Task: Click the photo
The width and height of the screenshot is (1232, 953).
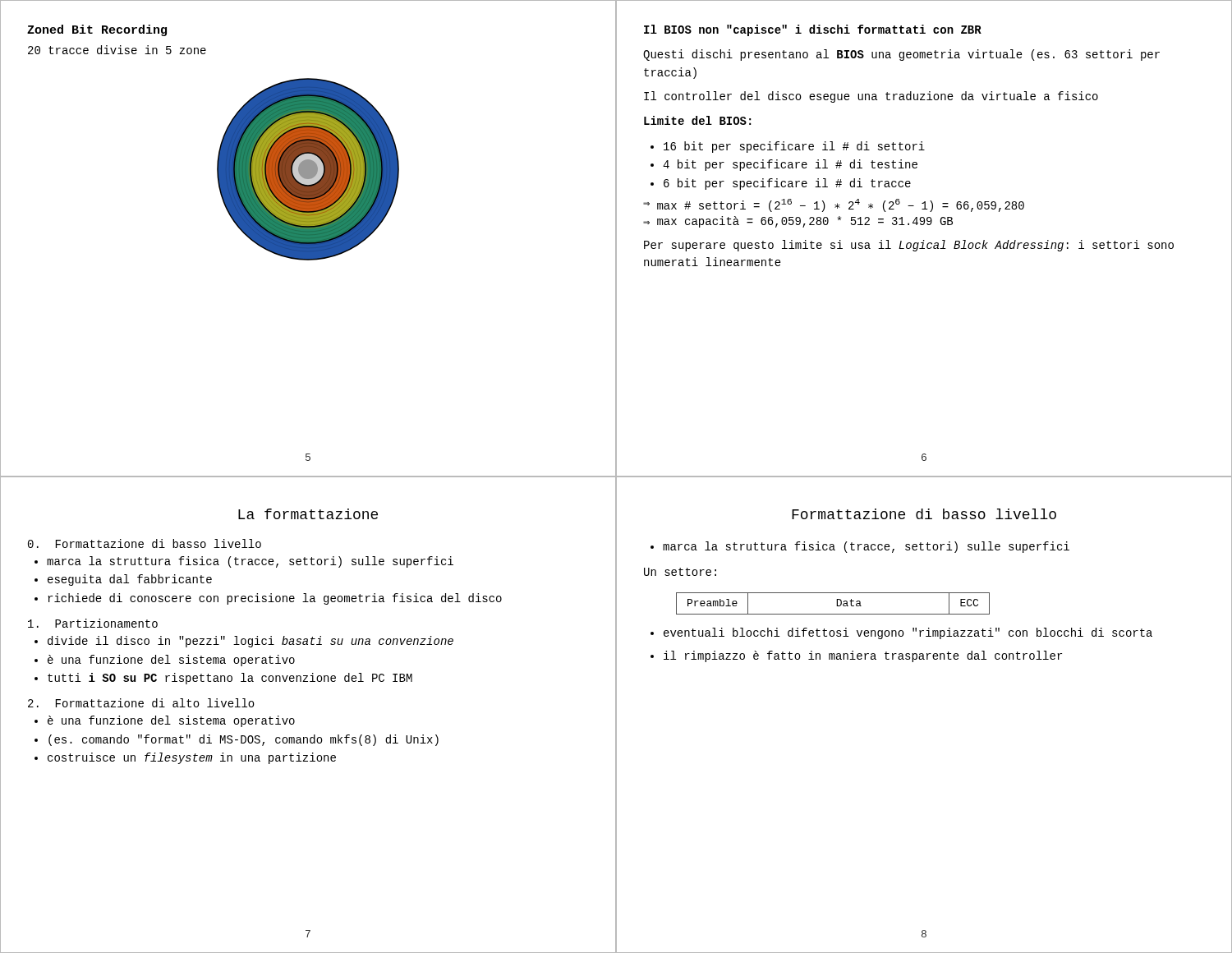Action: [308, 169]
